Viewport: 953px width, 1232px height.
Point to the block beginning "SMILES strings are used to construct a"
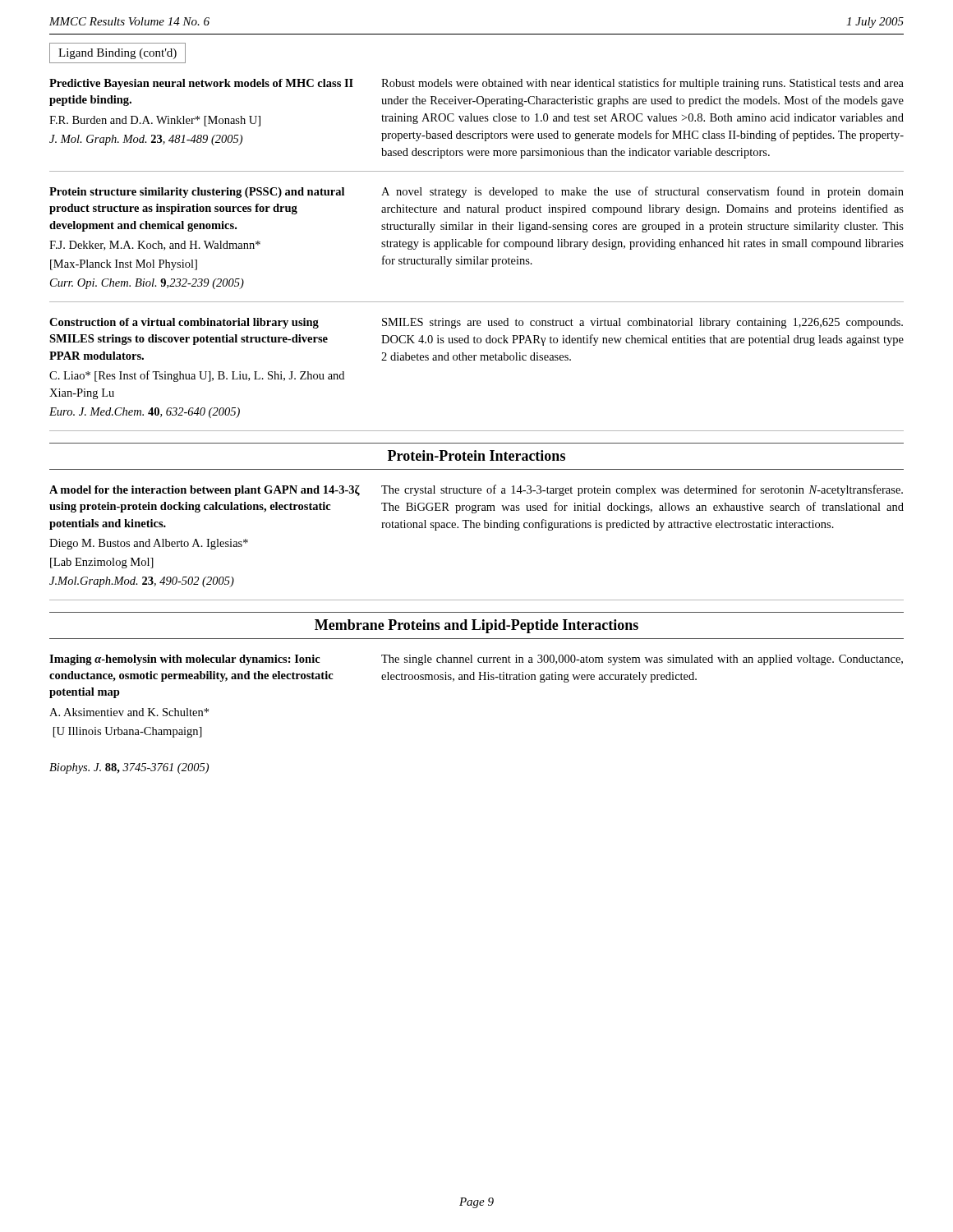642,339
